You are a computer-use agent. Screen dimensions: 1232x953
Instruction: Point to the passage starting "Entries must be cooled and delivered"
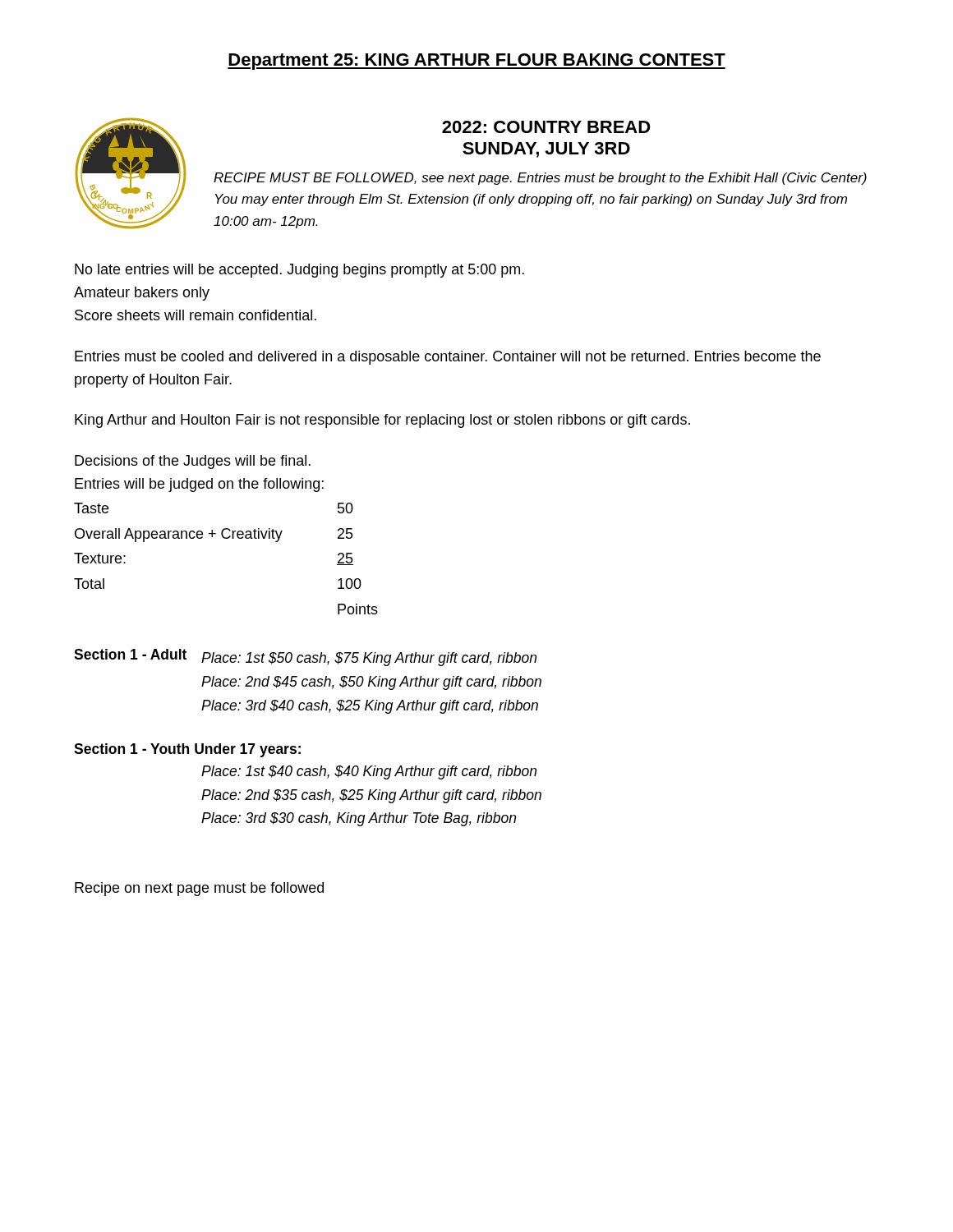point(448,368)
